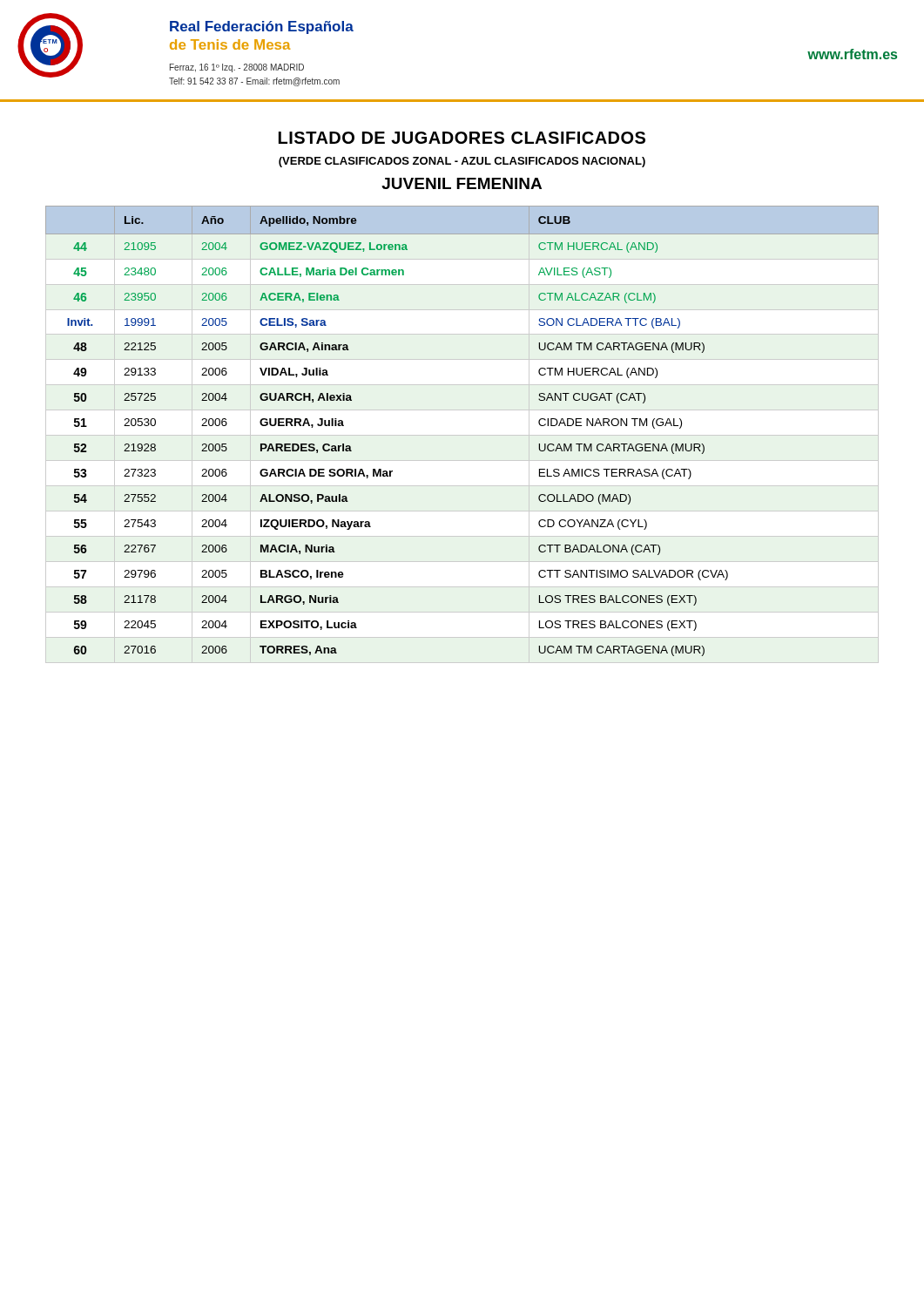Screen dimensions: 1307x924
Task: Find the title that reads "LISTADO DE JUGADORES"
Action: point(462,137)
